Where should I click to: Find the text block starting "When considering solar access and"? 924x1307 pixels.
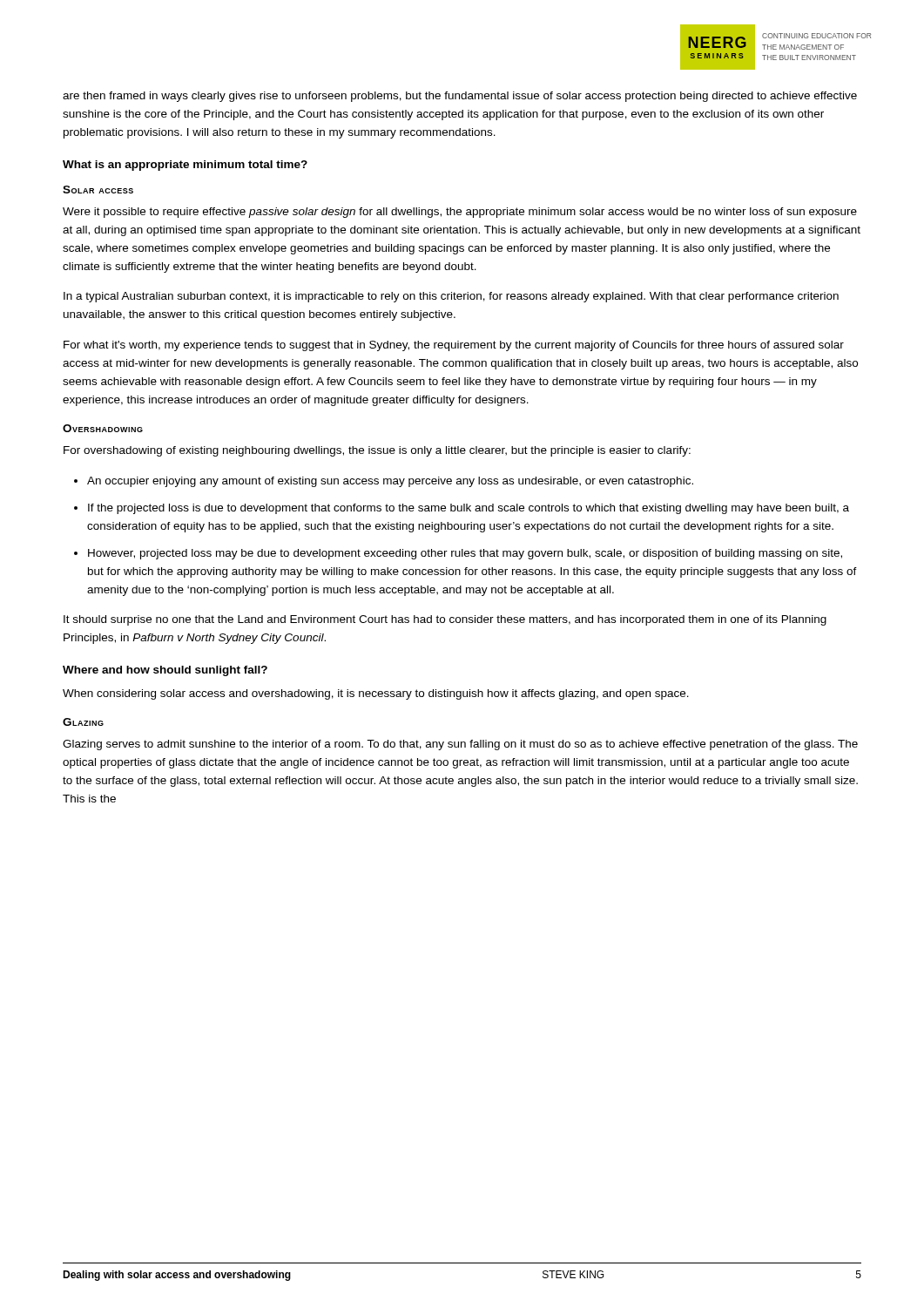(376, 693)
